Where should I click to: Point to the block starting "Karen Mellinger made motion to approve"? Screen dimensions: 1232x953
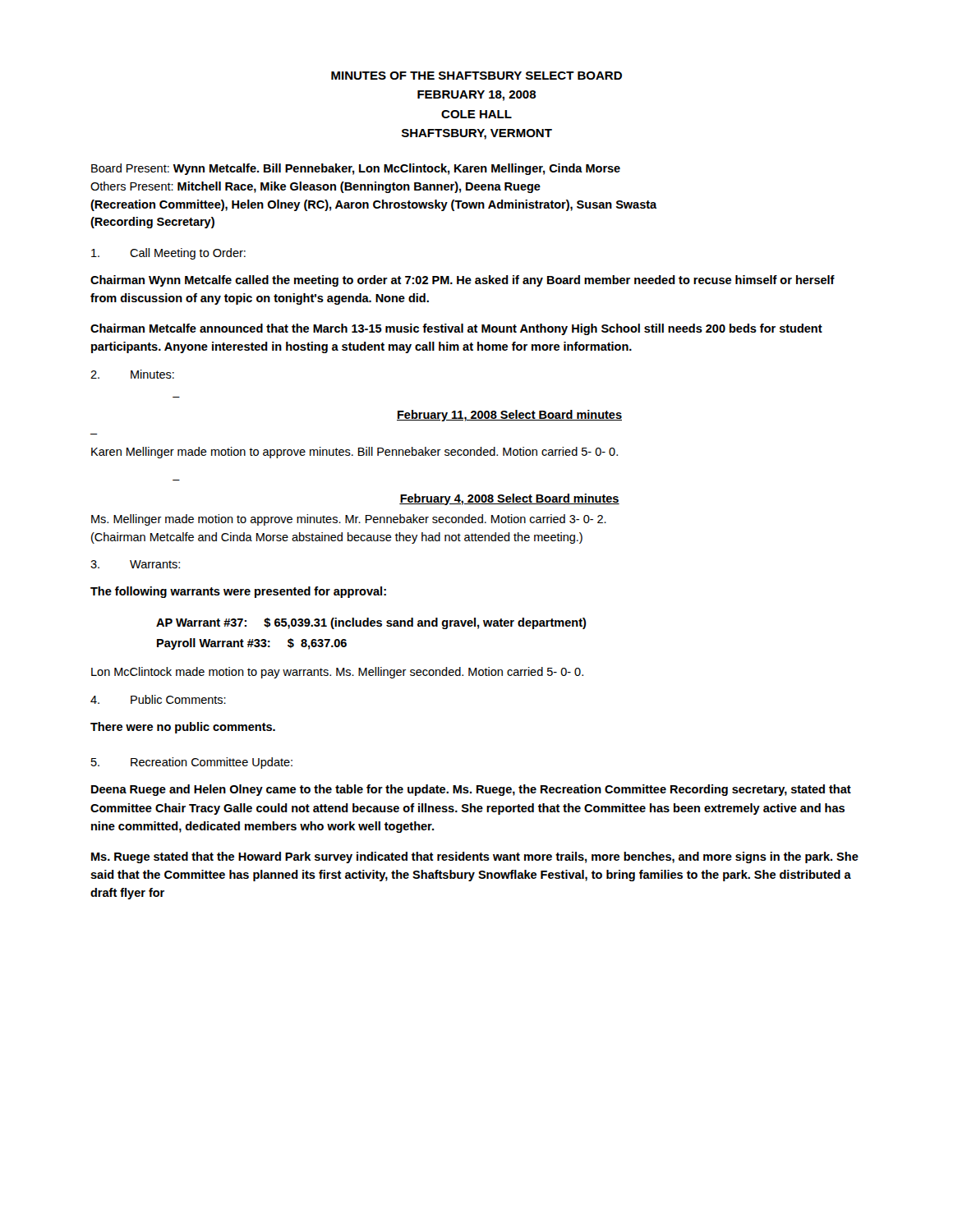coord(355,451)
